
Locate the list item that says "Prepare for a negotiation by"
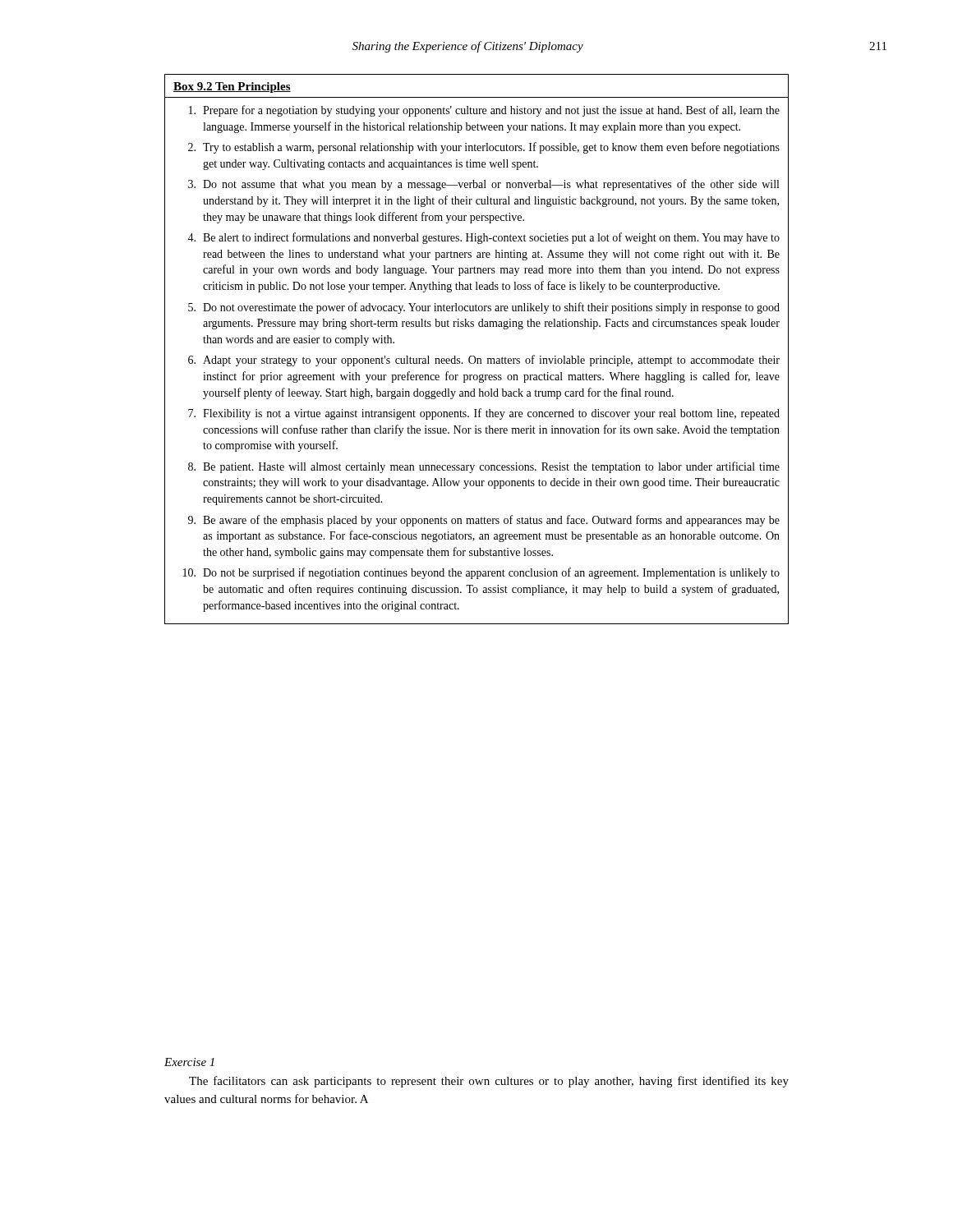[x=476, y=119]
